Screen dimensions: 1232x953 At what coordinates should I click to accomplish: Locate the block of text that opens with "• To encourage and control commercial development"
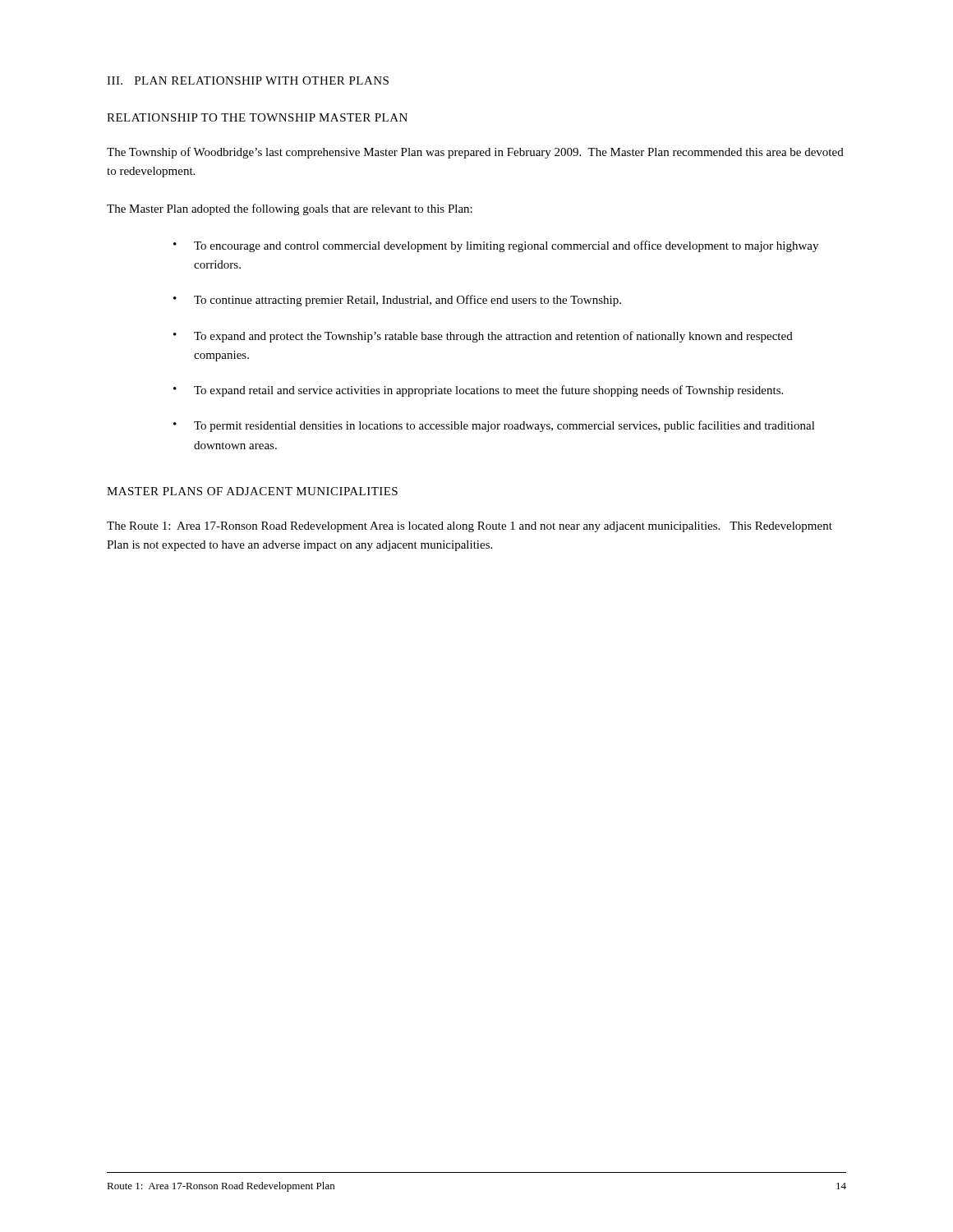pyautogui.click(x=509, y=255)
